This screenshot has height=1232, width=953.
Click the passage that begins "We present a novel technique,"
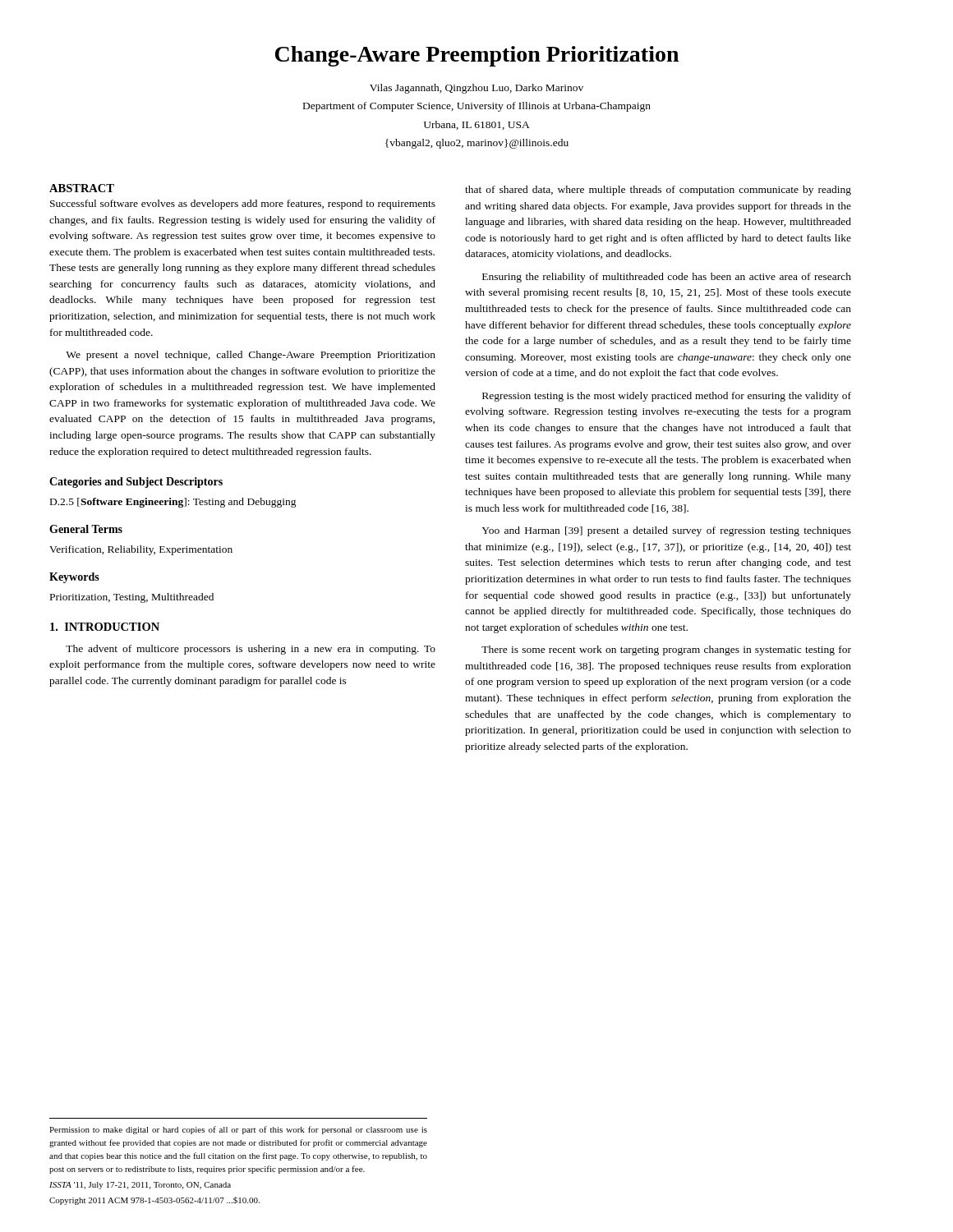[242, 403]
